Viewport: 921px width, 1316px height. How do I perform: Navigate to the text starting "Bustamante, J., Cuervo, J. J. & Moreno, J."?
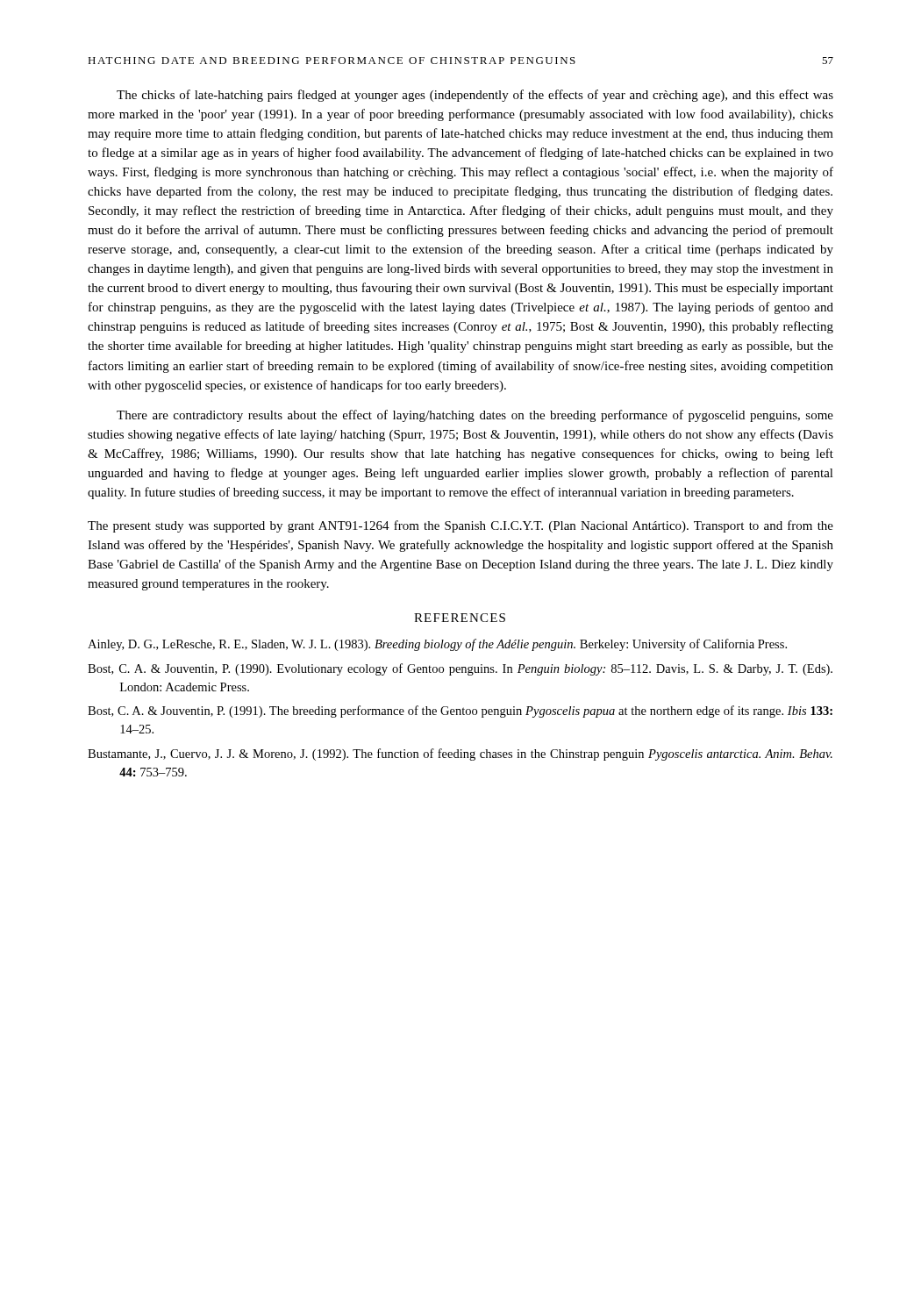point(460,763)
